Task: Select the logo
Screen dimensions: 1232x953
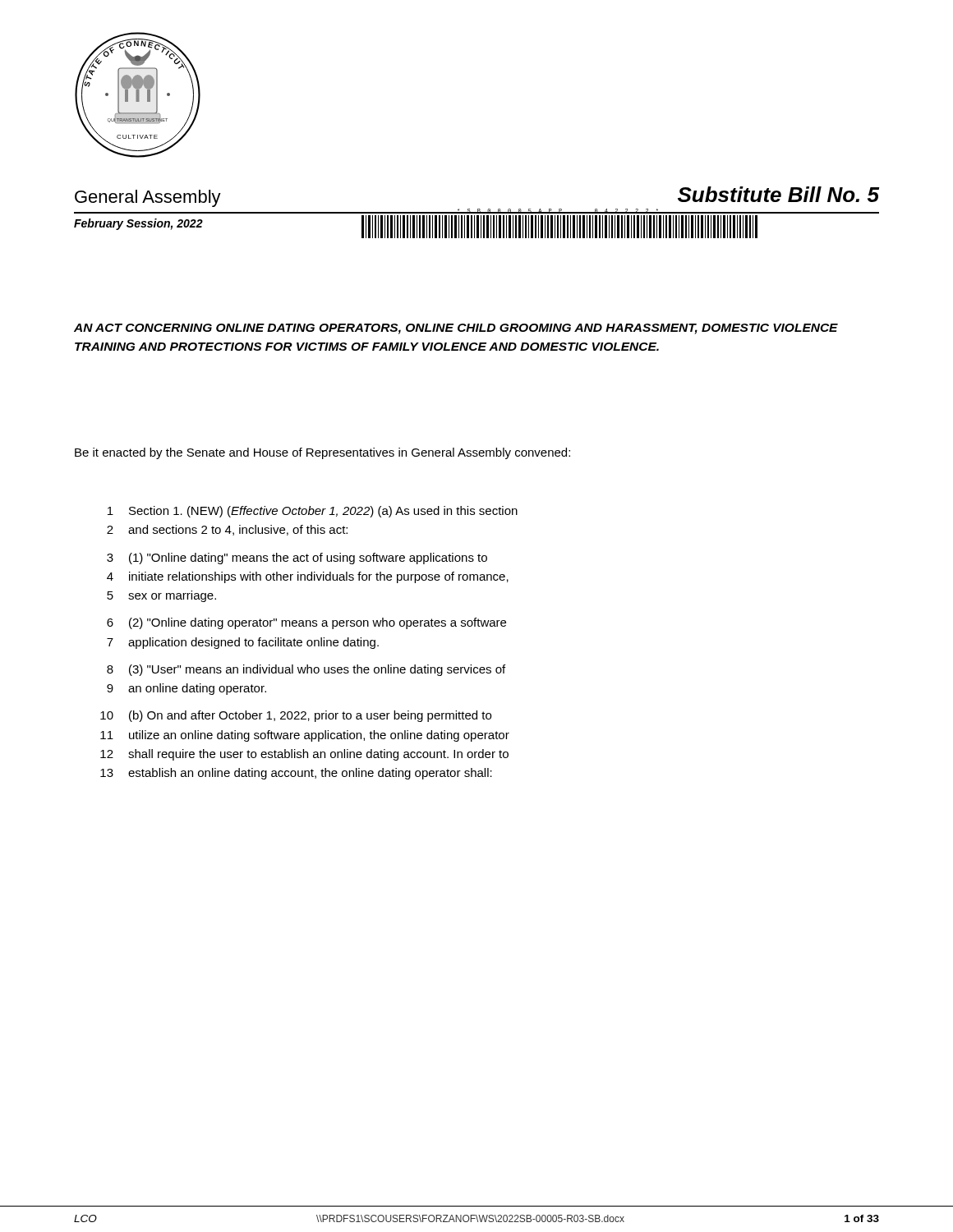Action: coord(138,95)
